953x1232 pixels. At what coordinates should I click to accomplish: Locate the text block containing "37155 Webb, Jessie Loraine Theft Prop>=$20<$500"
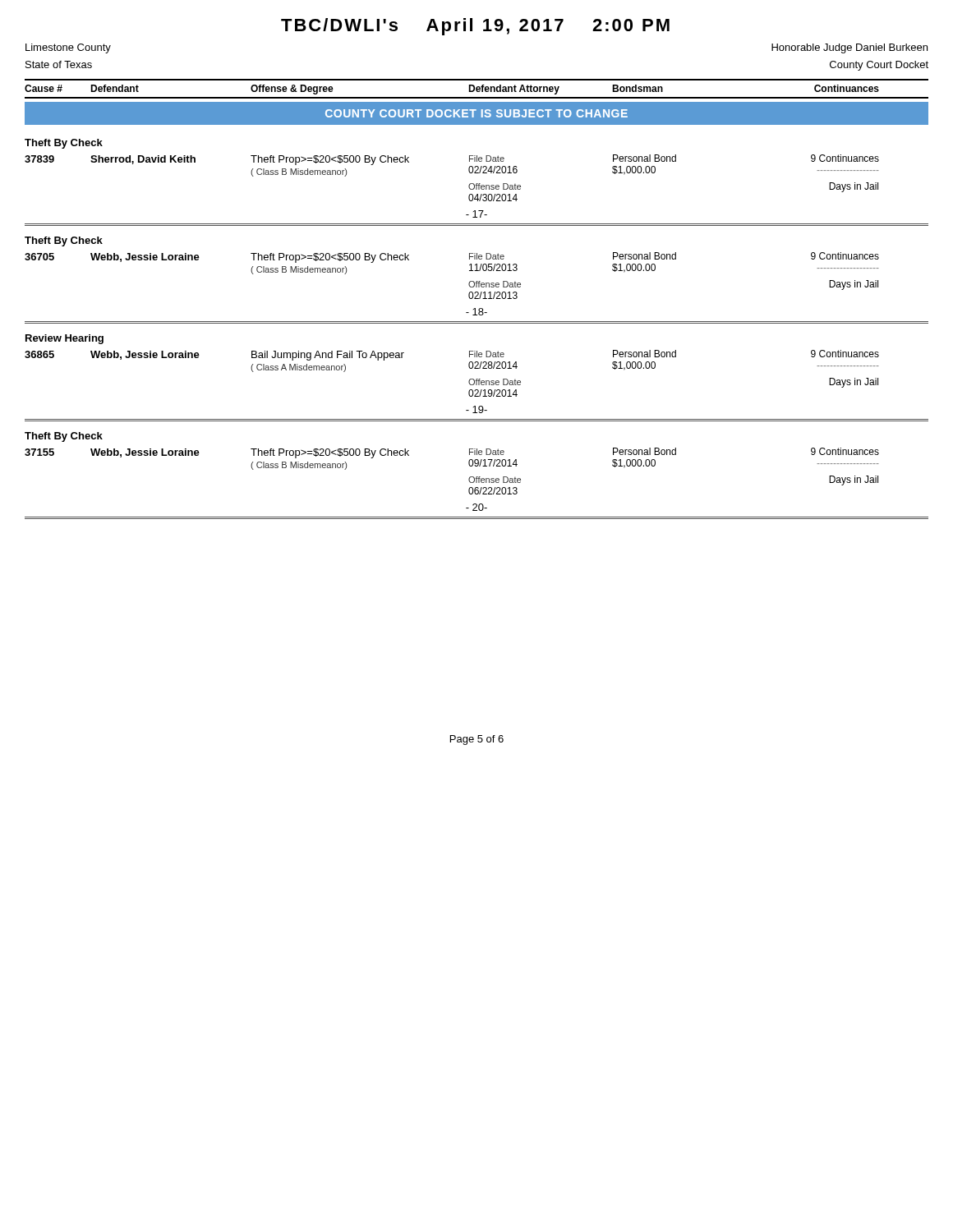point(476,479)
